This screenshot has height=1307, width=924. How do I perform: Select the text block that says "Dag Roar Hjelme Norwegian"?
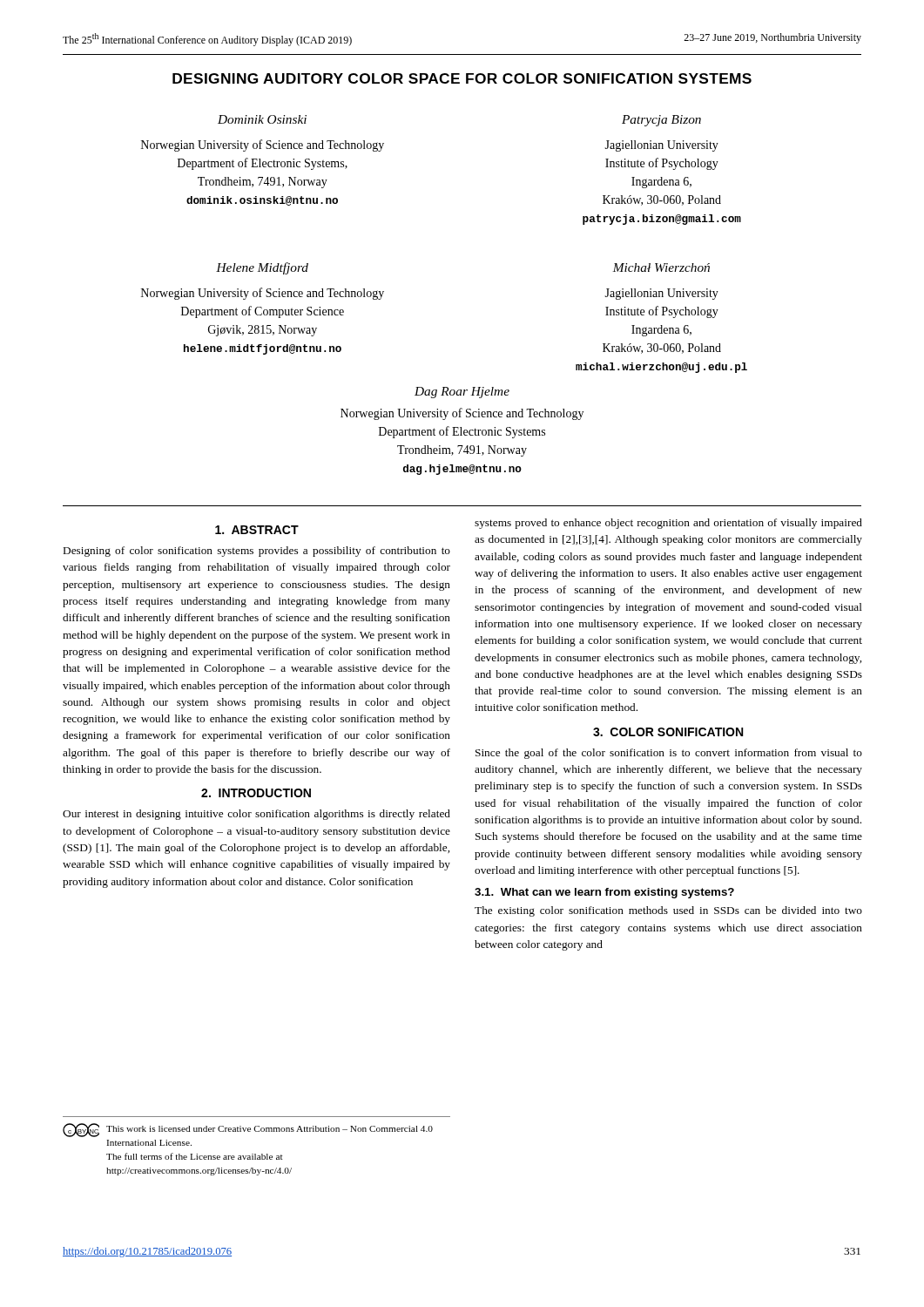(x=462, y=430)
